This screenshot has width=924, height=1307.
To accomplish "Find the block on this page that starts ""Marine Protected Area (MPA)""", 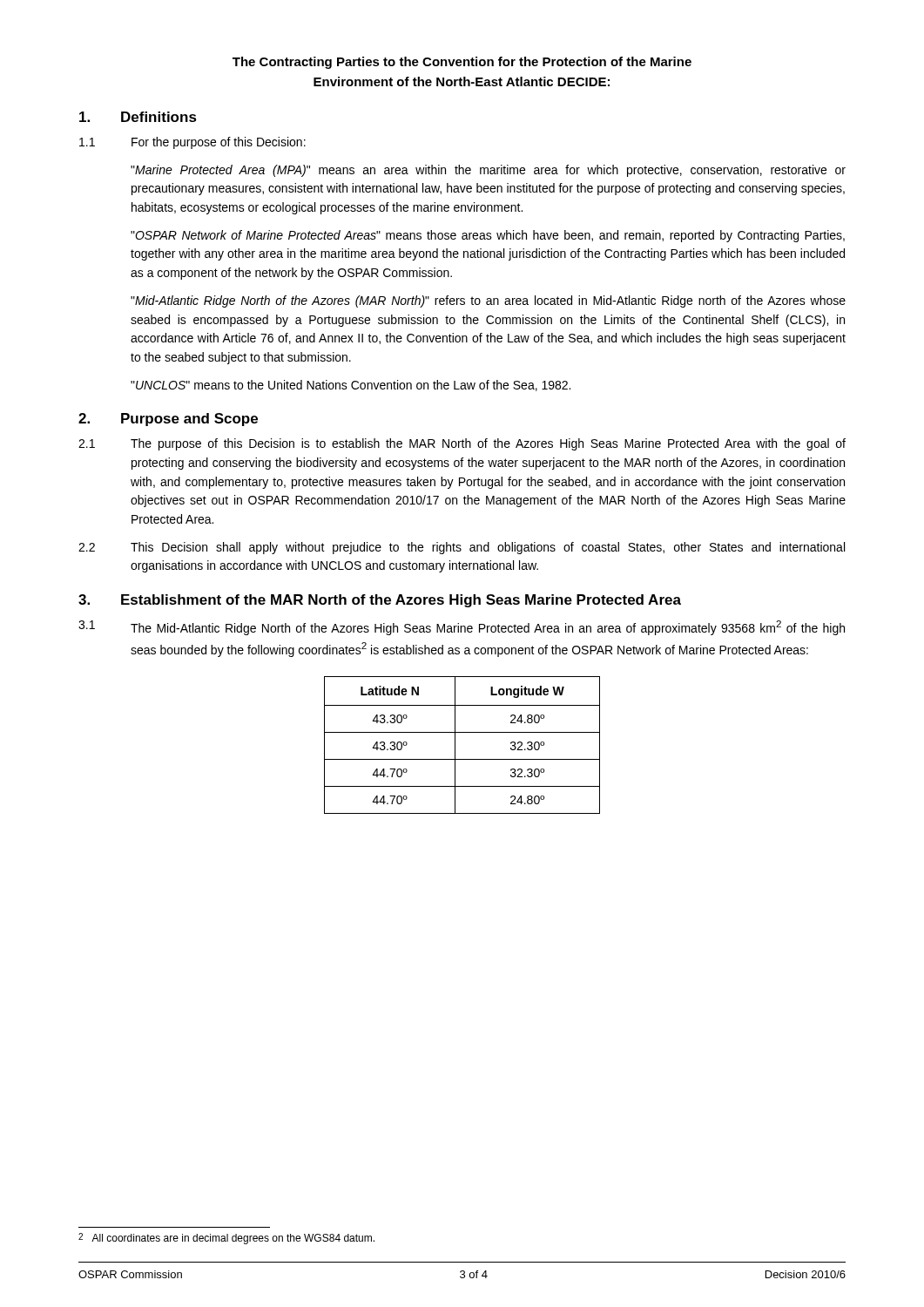I will (x=488, y=189).
